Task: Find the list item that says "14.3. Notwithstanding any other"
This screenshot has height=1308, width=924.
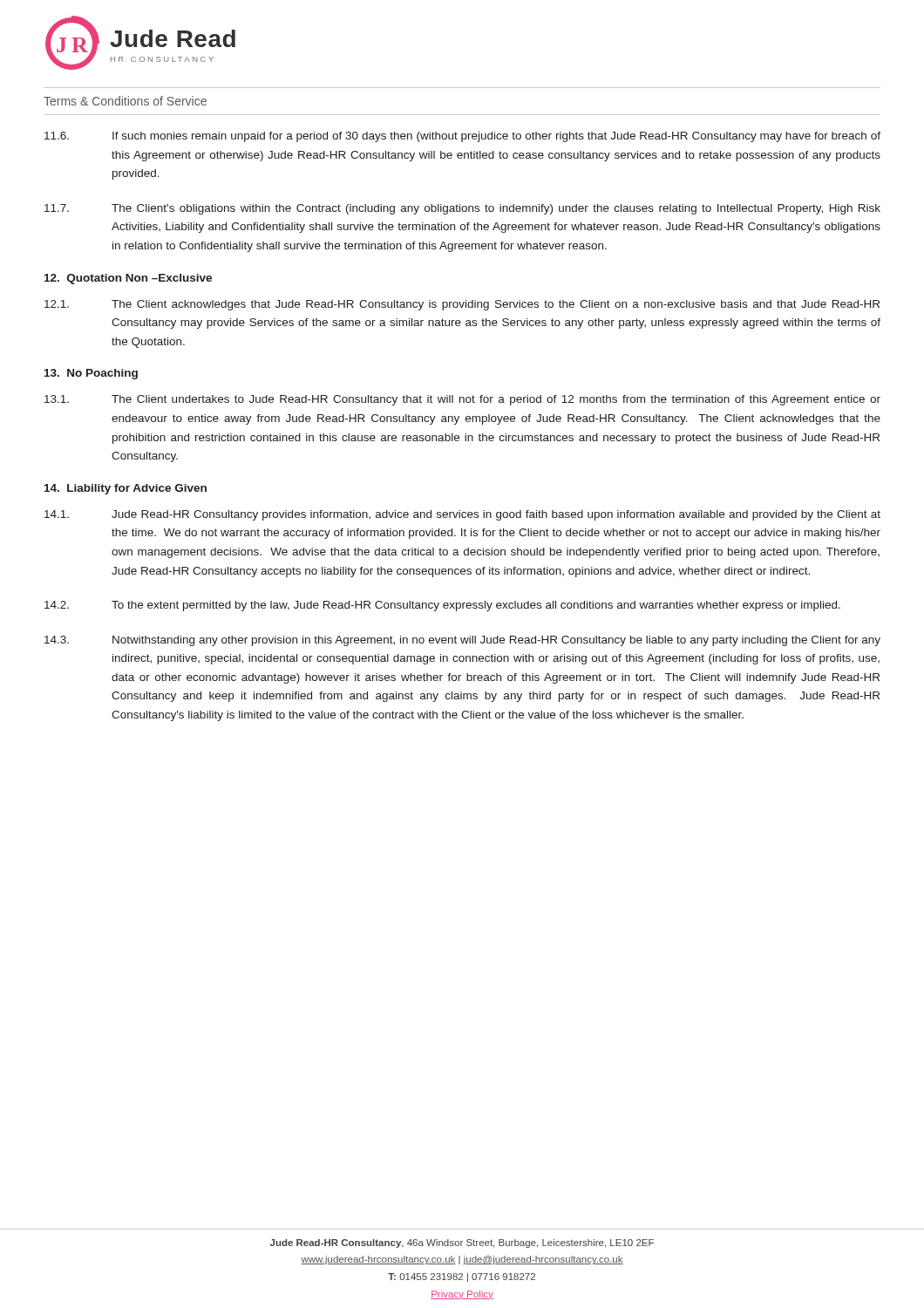Action: (x=462, y=677)
